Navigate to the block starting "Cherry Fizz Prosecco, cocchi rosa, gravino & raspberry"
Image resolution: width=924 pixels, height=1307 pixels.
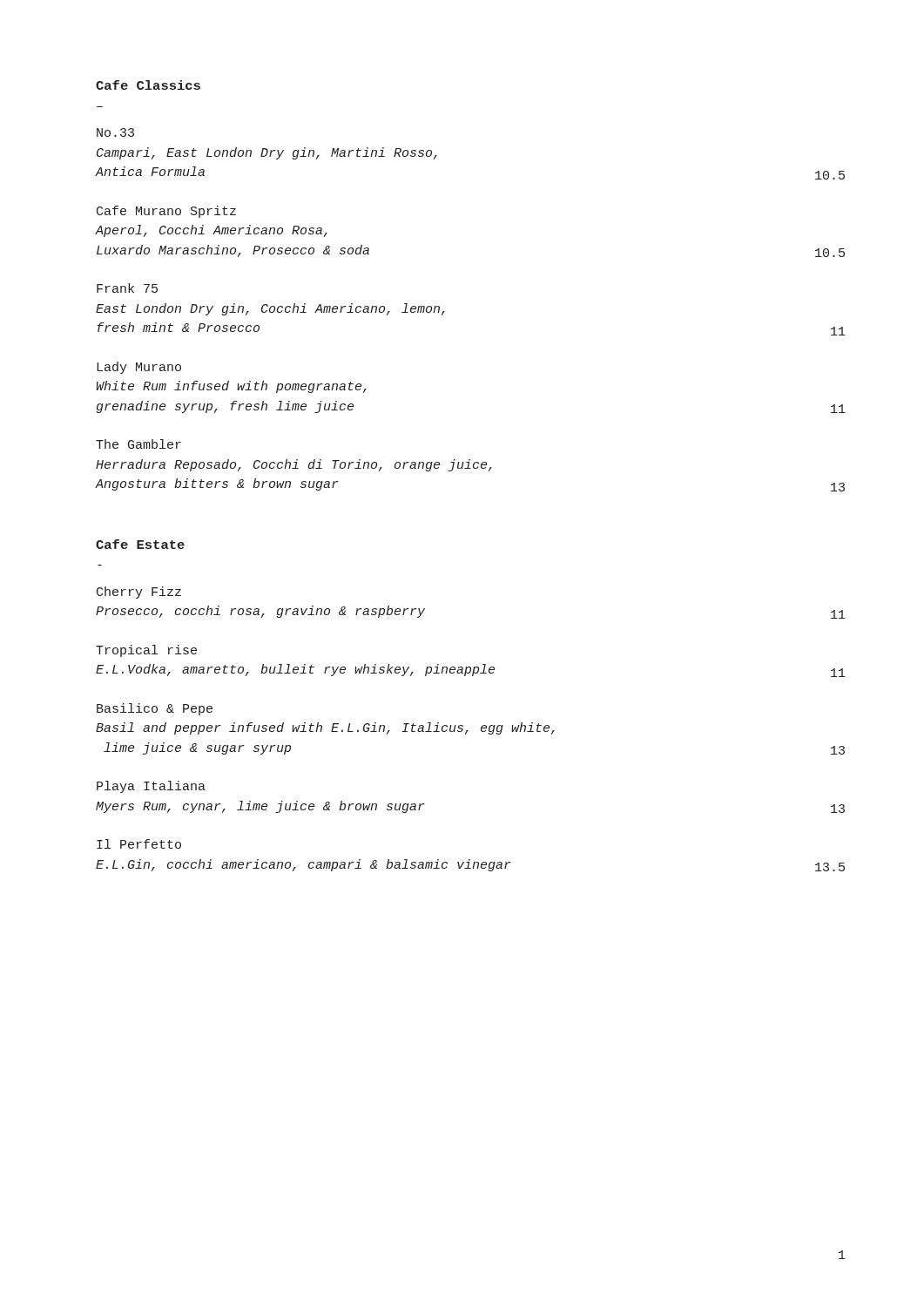pyautogui.click(x=139, y=593)
